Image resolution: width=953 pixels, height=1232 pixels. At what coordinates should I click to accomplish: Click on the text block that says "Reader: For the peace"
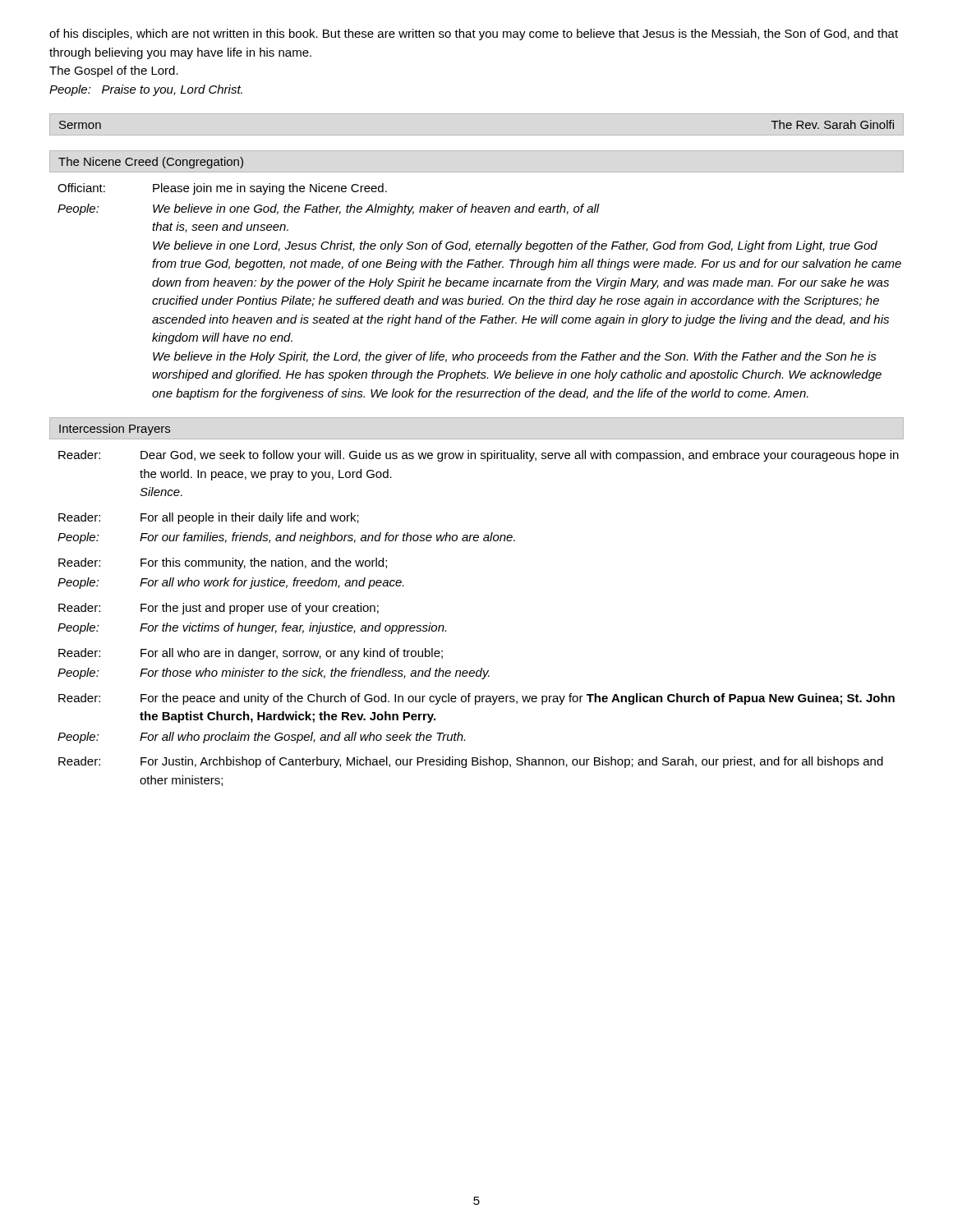[481, 707]
